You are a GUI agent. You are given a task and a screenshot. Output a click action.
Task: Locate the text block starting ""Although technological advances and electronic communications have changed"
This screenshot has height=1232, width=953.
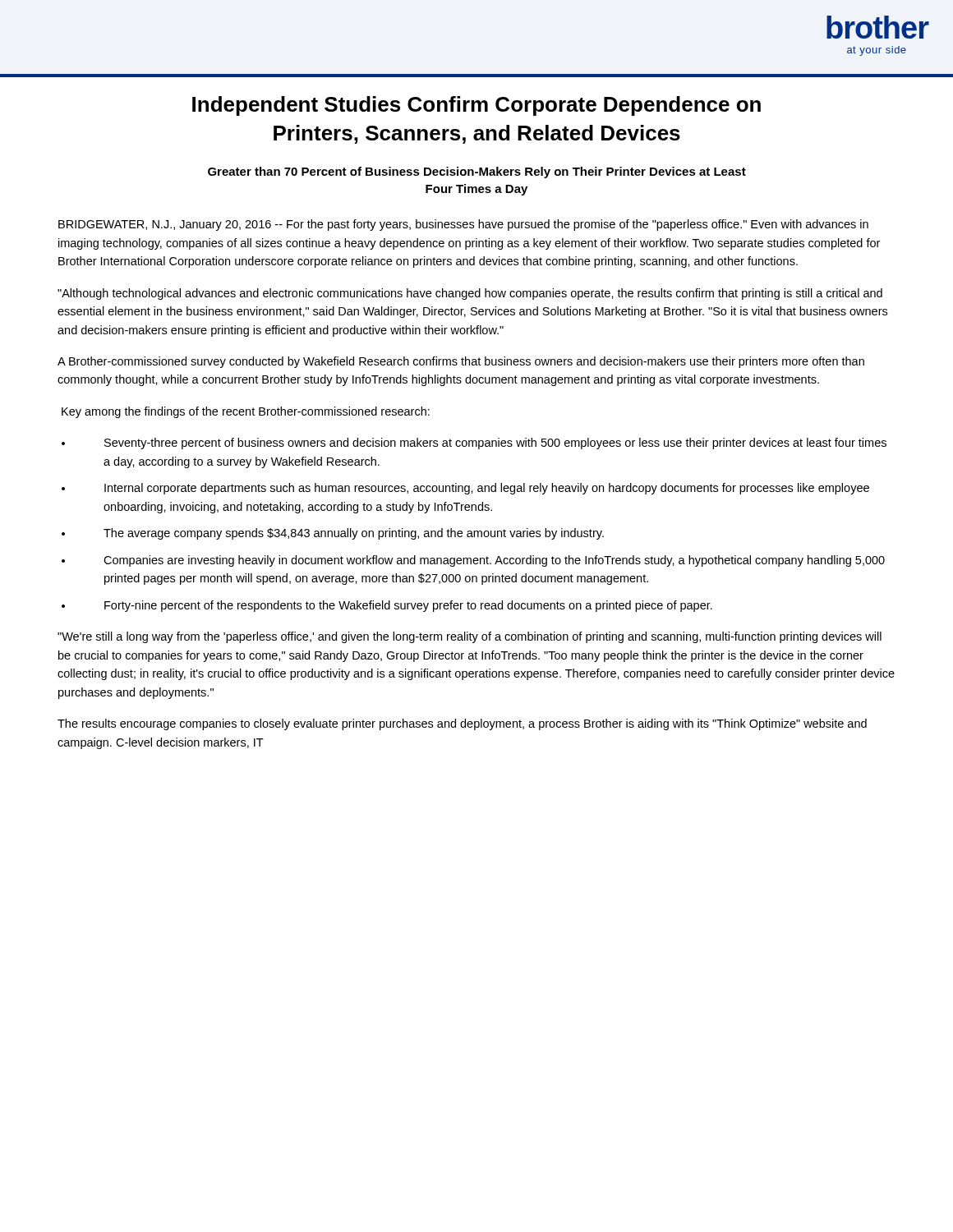pyautogui.click(x=473, y=311)
